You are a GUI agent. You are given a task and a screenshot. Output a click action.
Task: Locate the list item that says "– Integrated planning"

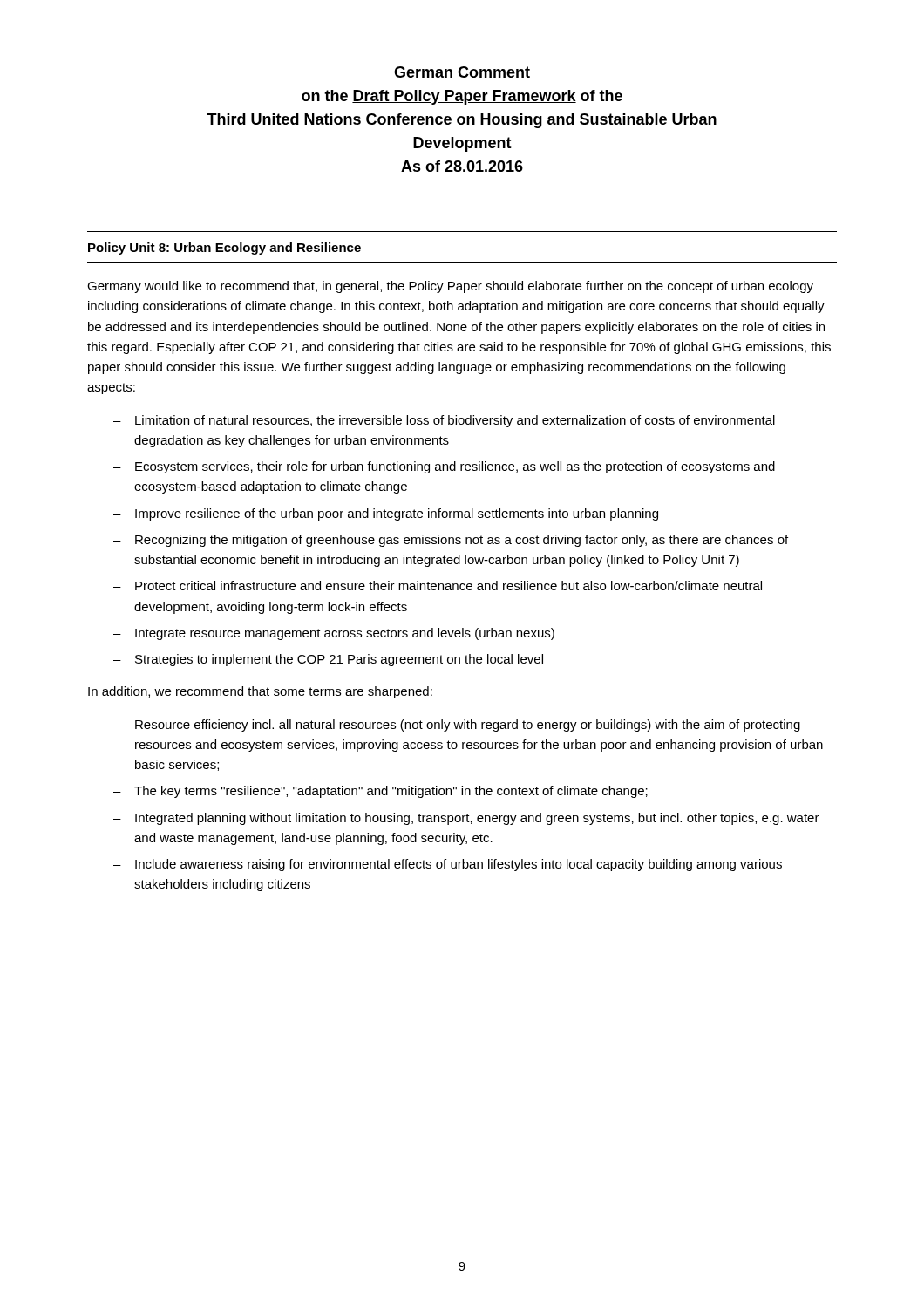pos(475,827)
